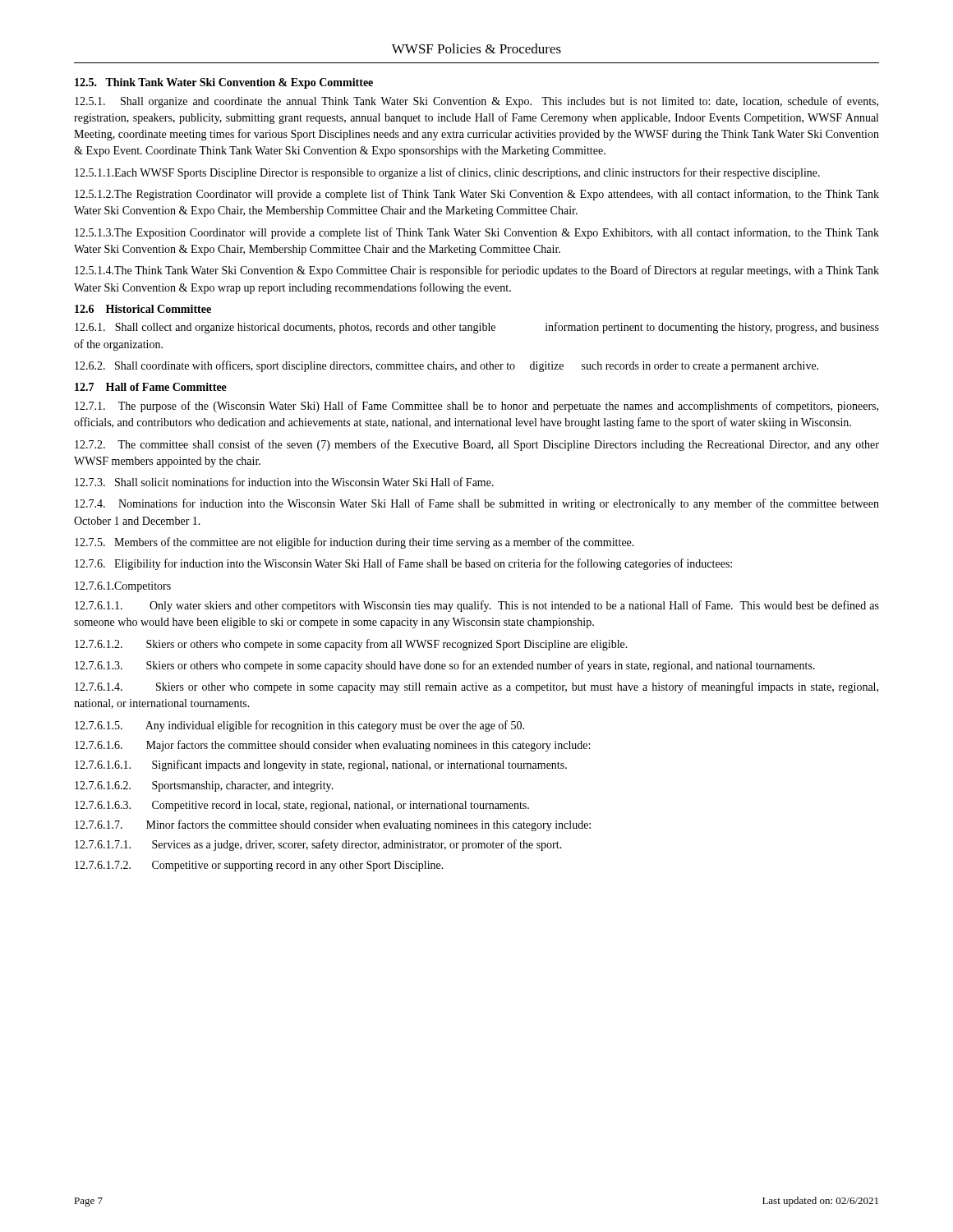The width and height of the screenshot is (953, 1232).
Task: Find the list item containing "12.7.6.1.6.2. Sportsmanship, character, and integrity."
Action: coord(204,785)
